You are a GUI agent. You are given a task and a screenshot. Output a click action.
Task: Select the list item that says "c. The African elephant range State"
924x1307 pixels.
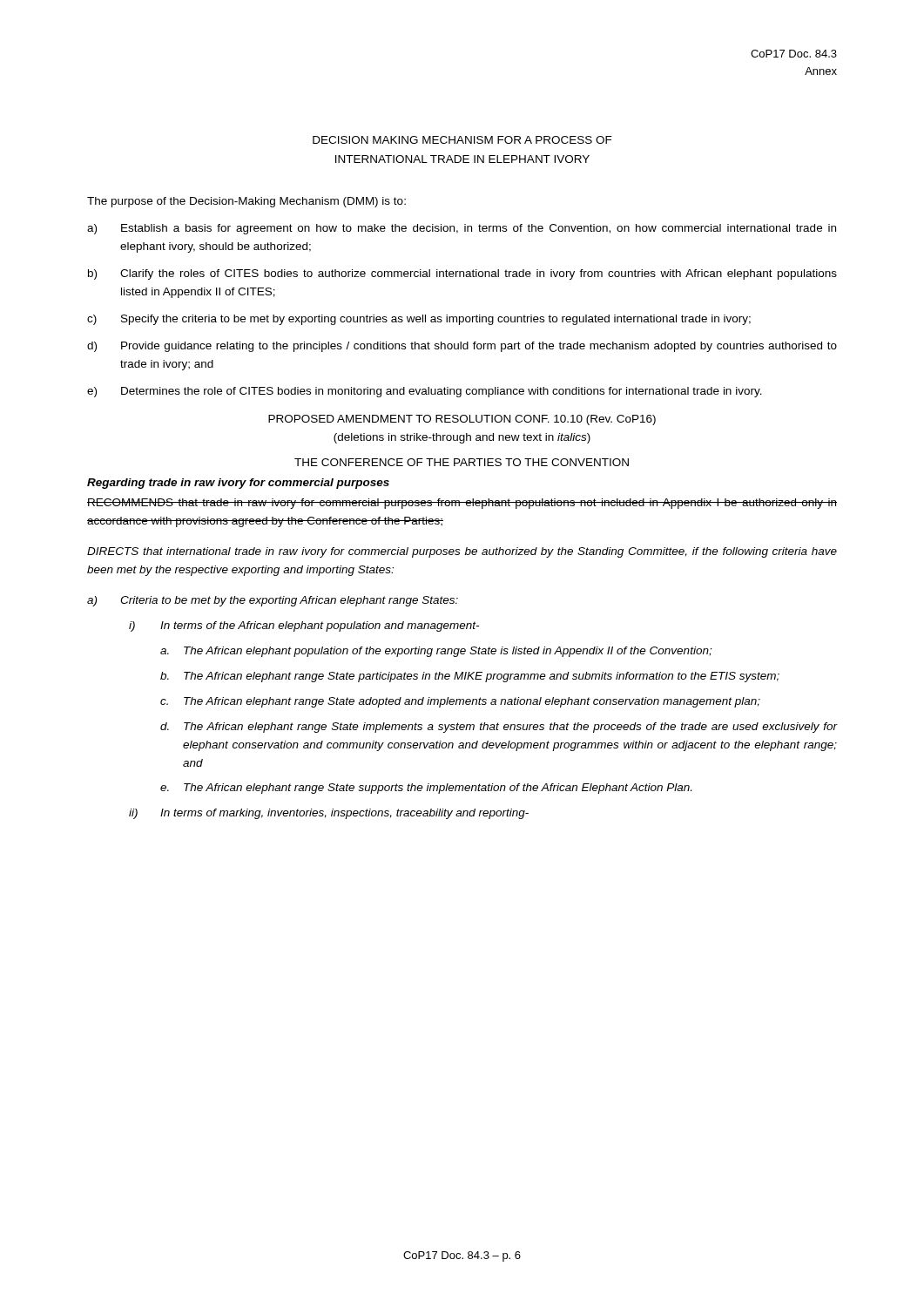tap(499, 702)
